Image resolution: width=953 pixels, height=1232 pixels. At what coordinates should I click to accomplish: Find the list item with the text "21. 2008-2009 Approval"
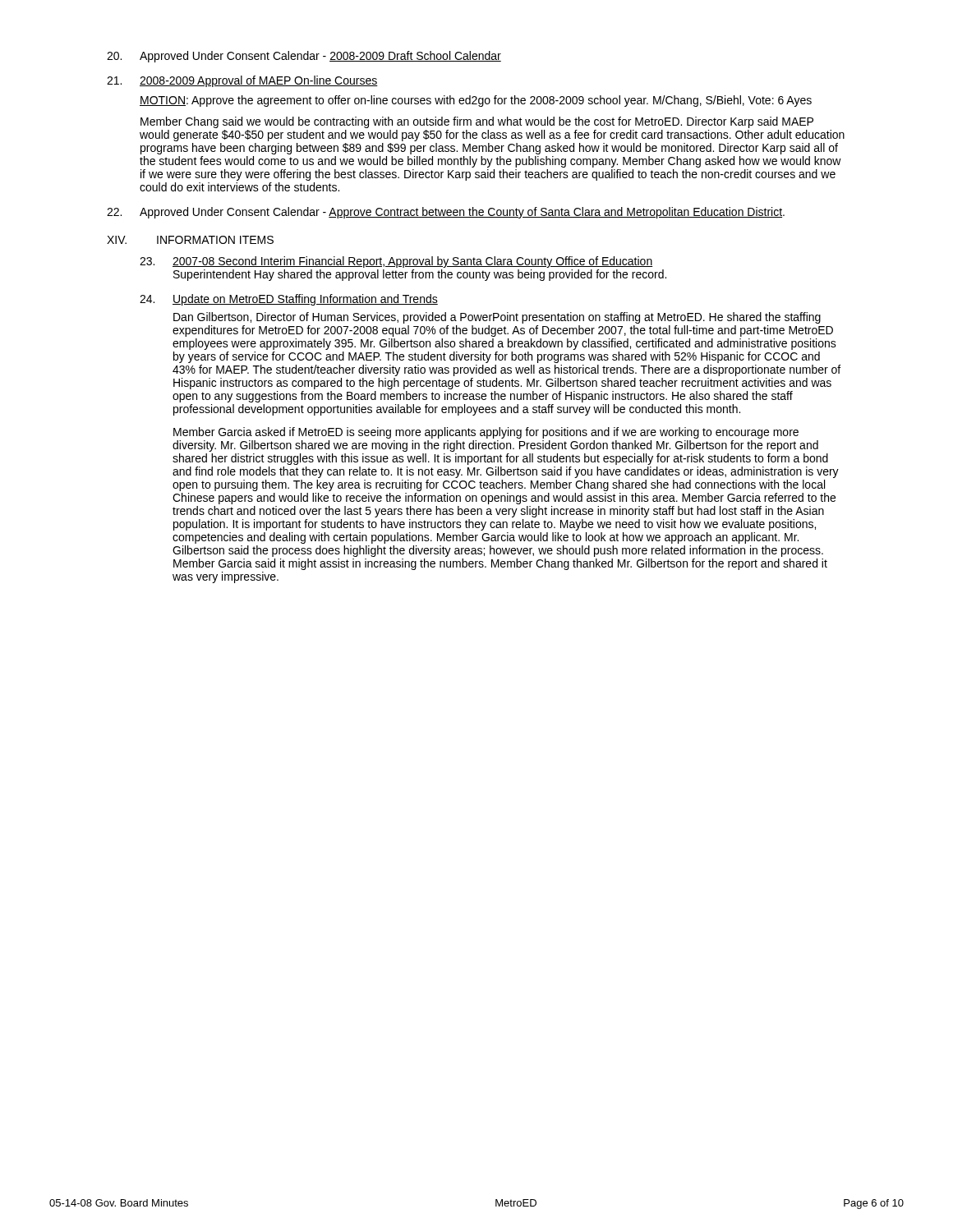(476, 134)
